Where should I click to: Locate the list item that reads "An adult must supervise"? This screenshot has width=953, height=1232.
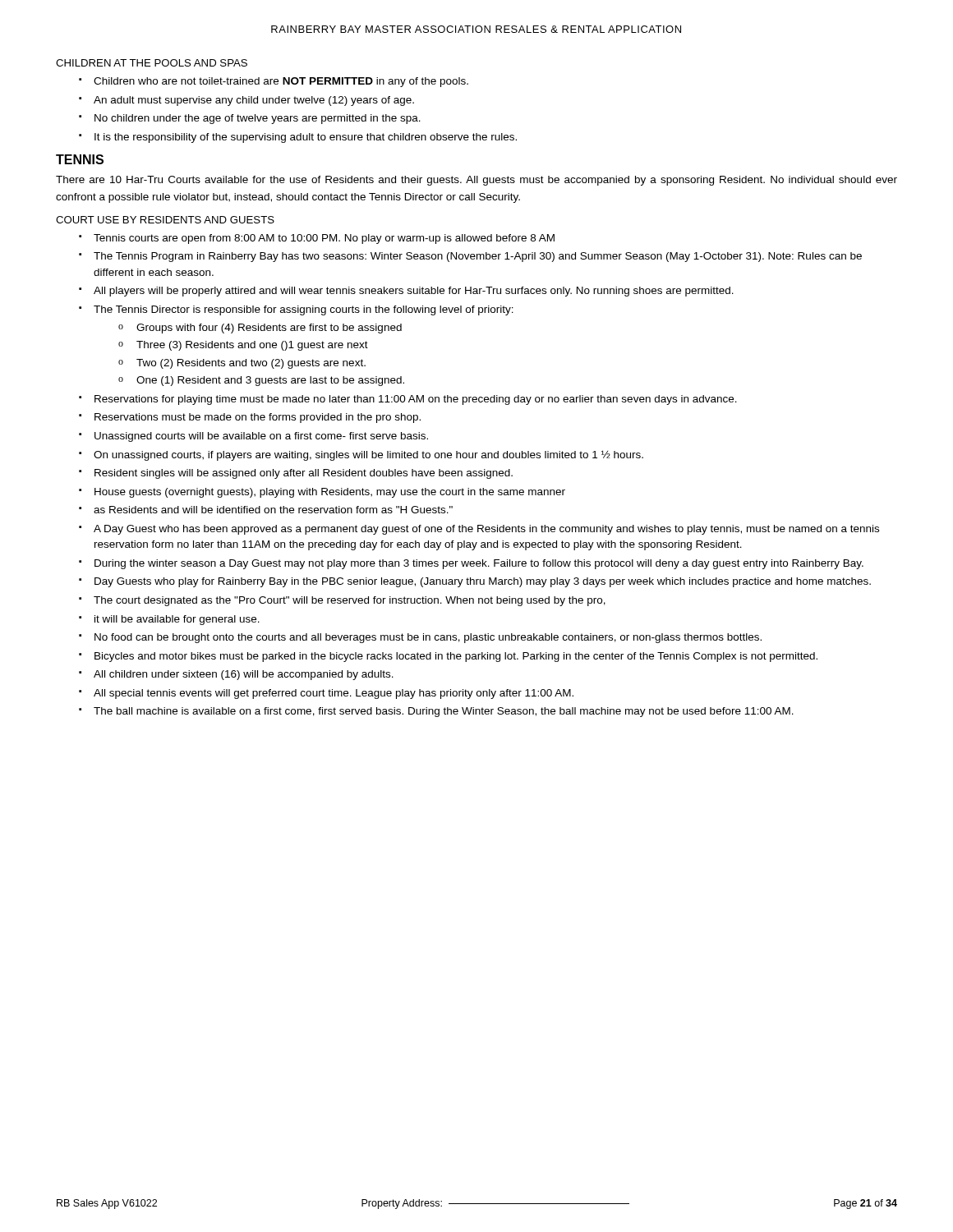(254, 99)
